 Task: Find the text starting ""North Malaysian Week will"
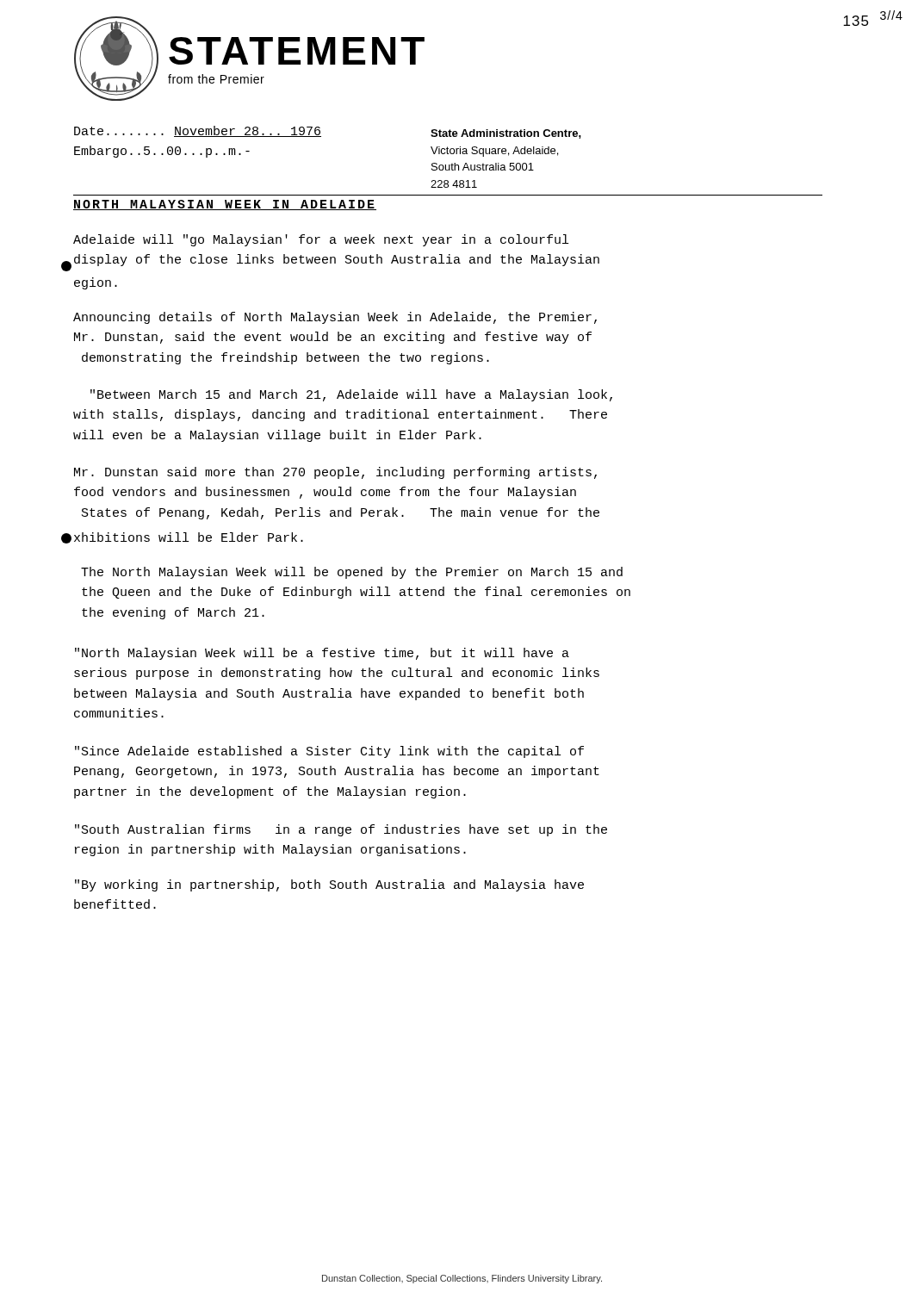[337, 684]
